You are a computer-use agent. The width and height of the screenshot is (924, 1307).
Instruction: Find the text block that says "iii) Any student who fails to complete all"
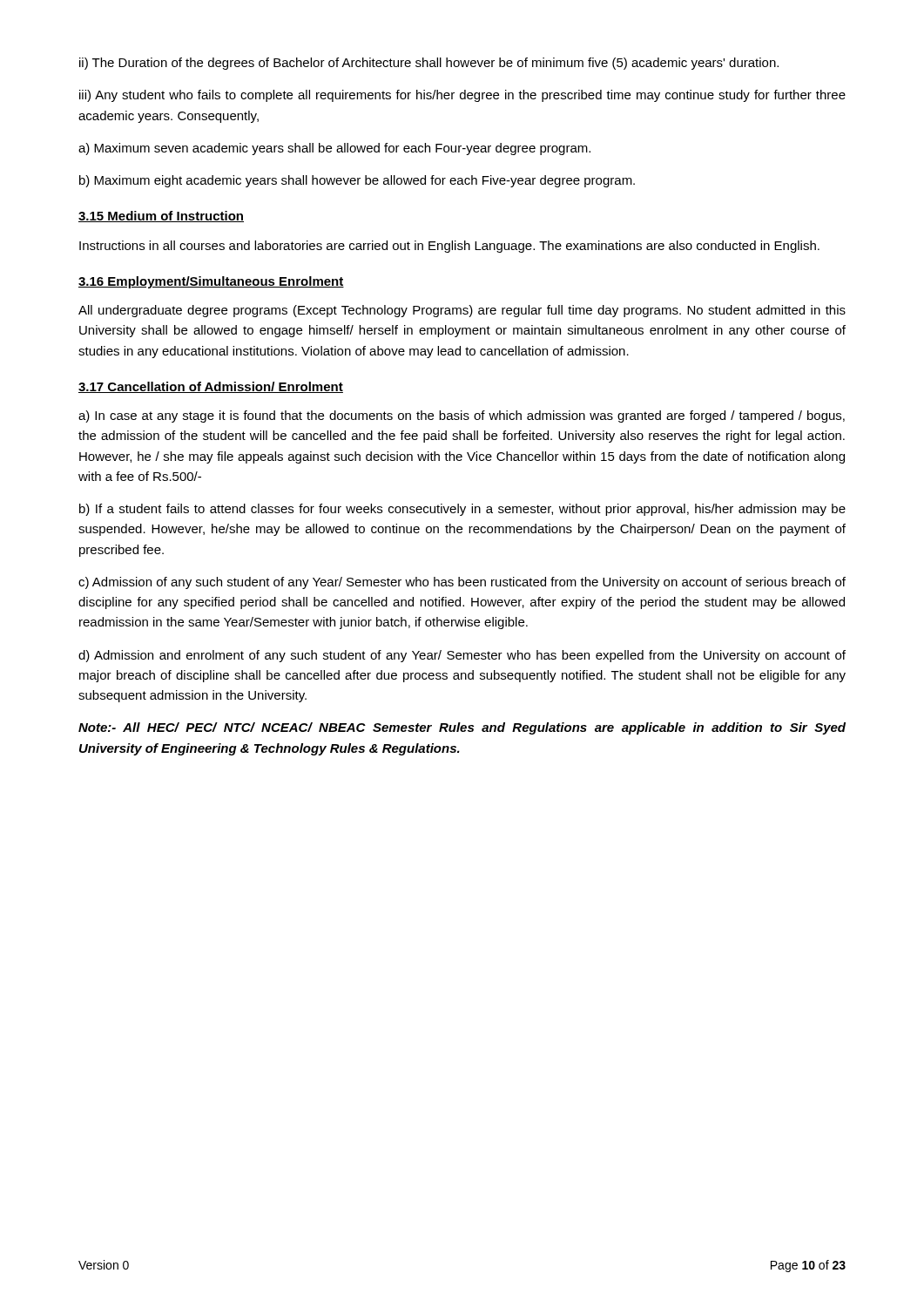pos(462,105)
